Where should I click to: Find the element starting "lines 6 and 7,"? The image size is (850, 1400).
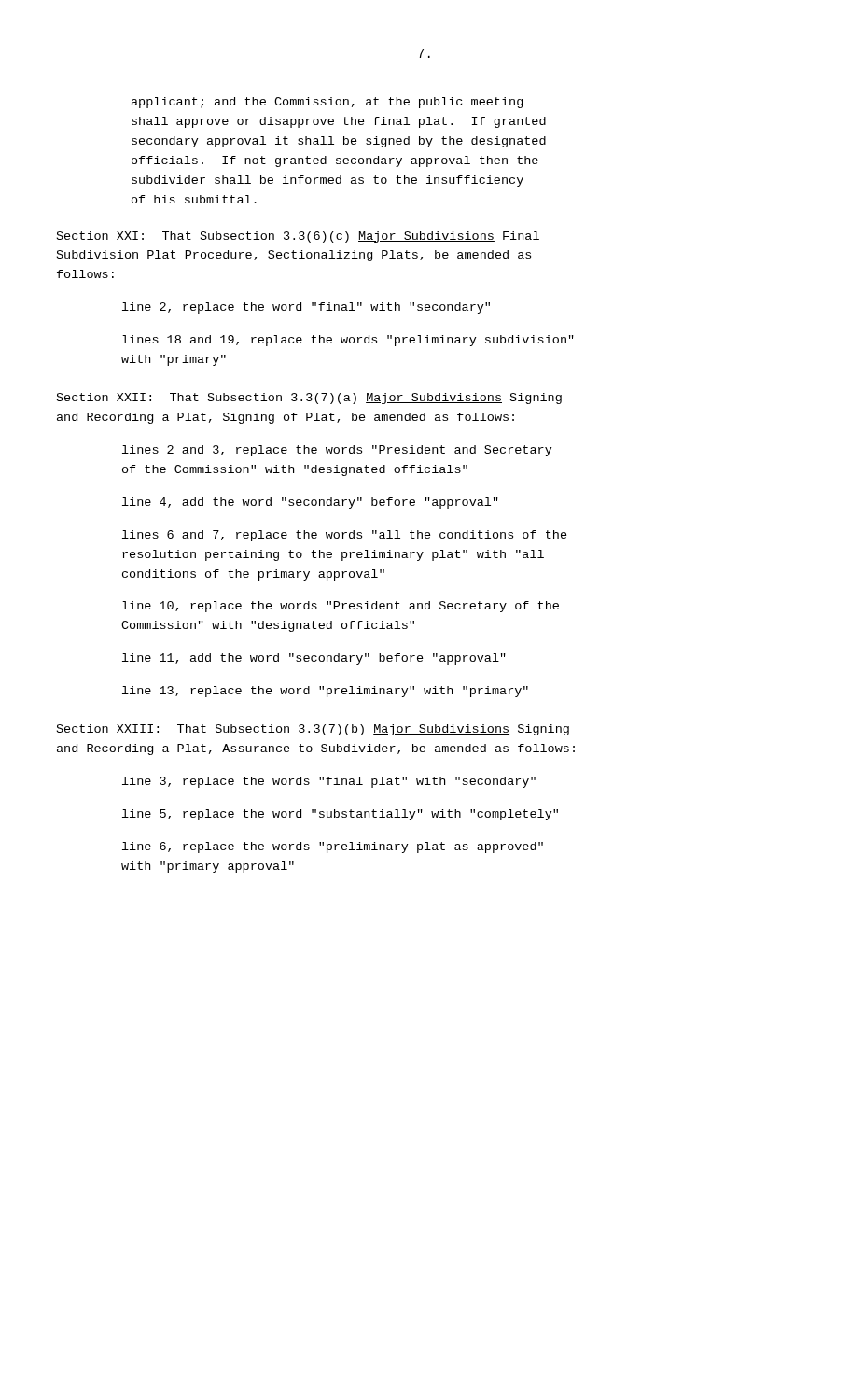point(344,554)
